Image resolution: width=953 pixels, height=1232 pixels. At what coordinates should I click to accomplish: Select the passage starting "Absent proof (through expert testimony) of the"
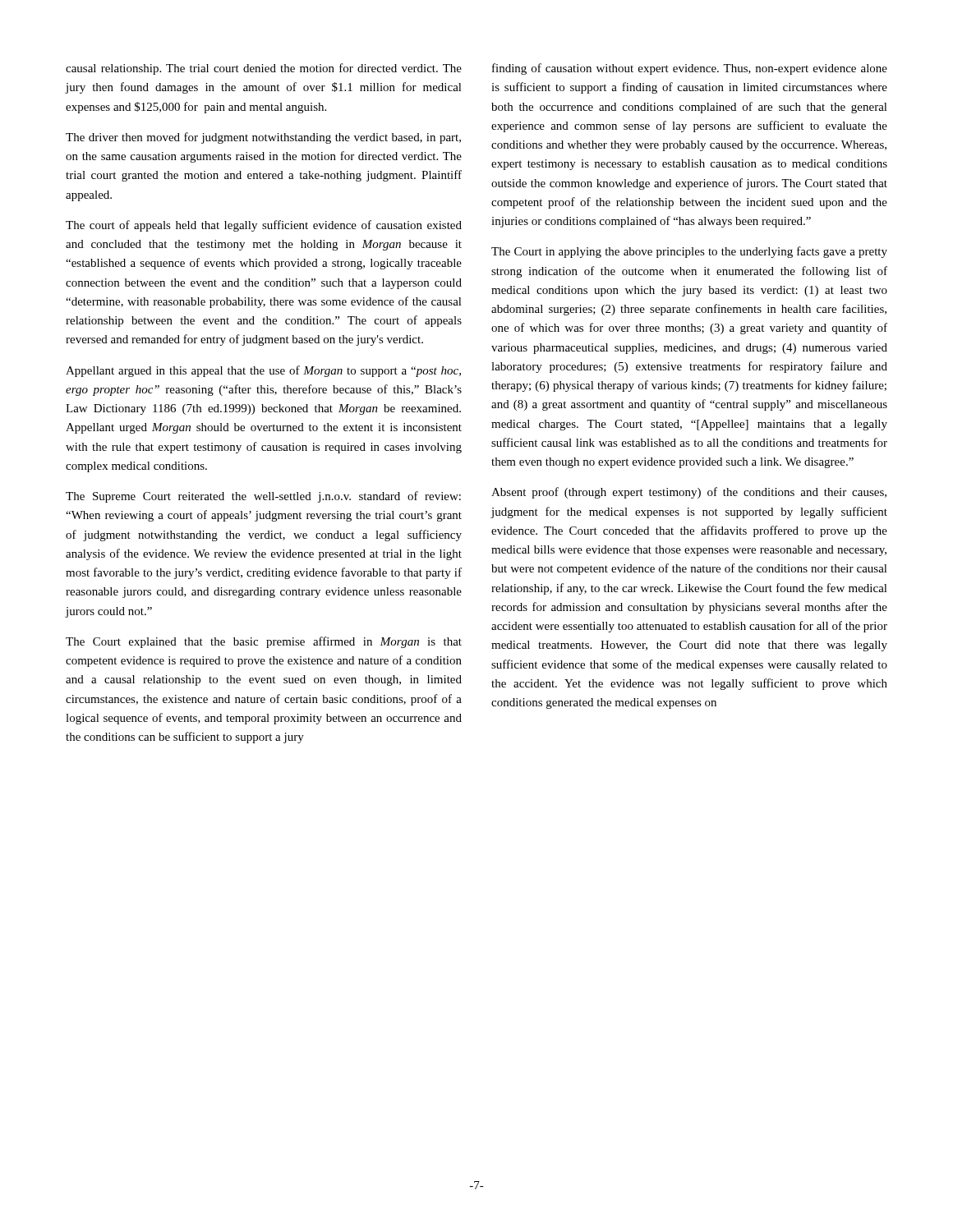point(689,598)
